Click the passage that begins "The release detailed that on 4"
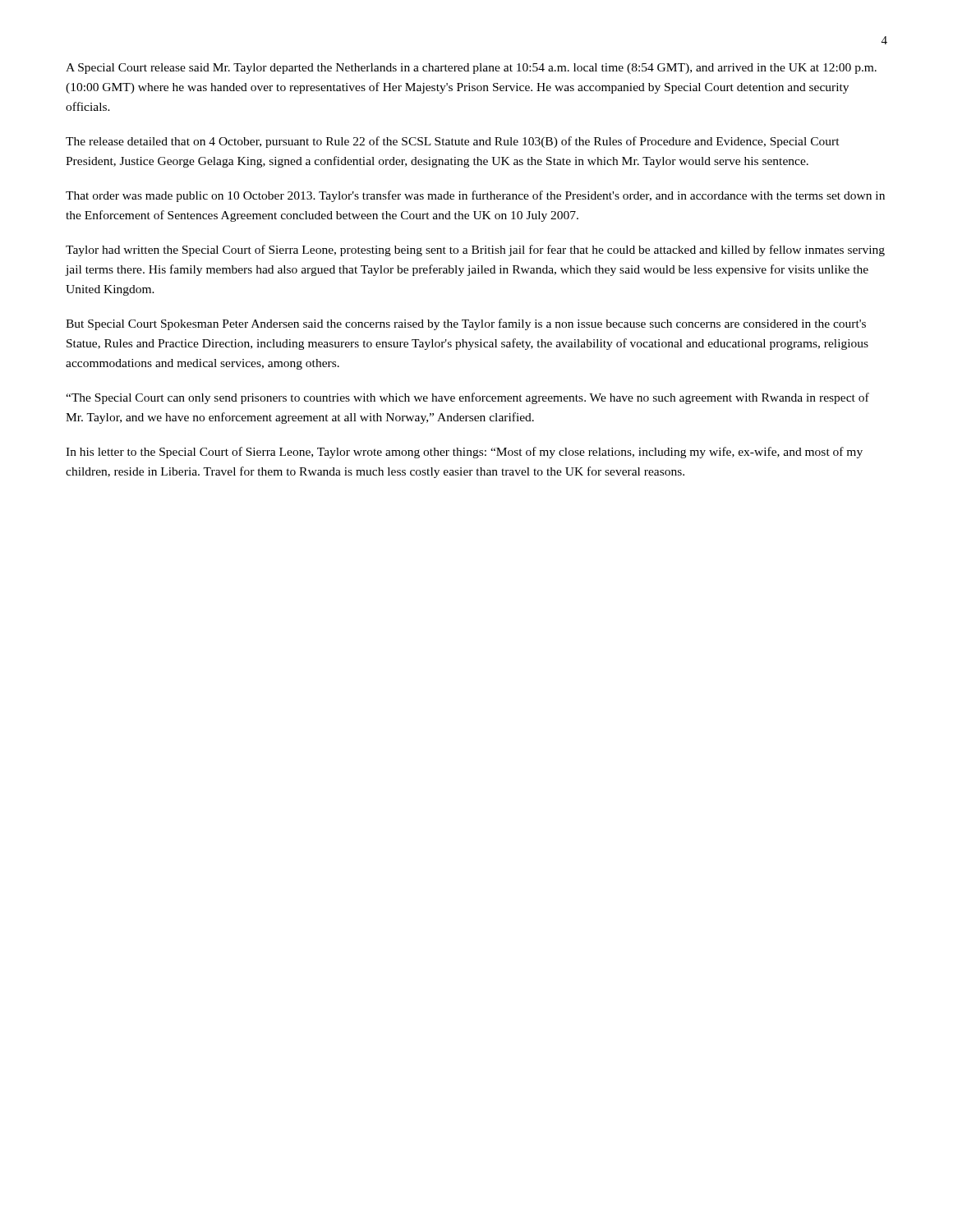 (452, 151)
